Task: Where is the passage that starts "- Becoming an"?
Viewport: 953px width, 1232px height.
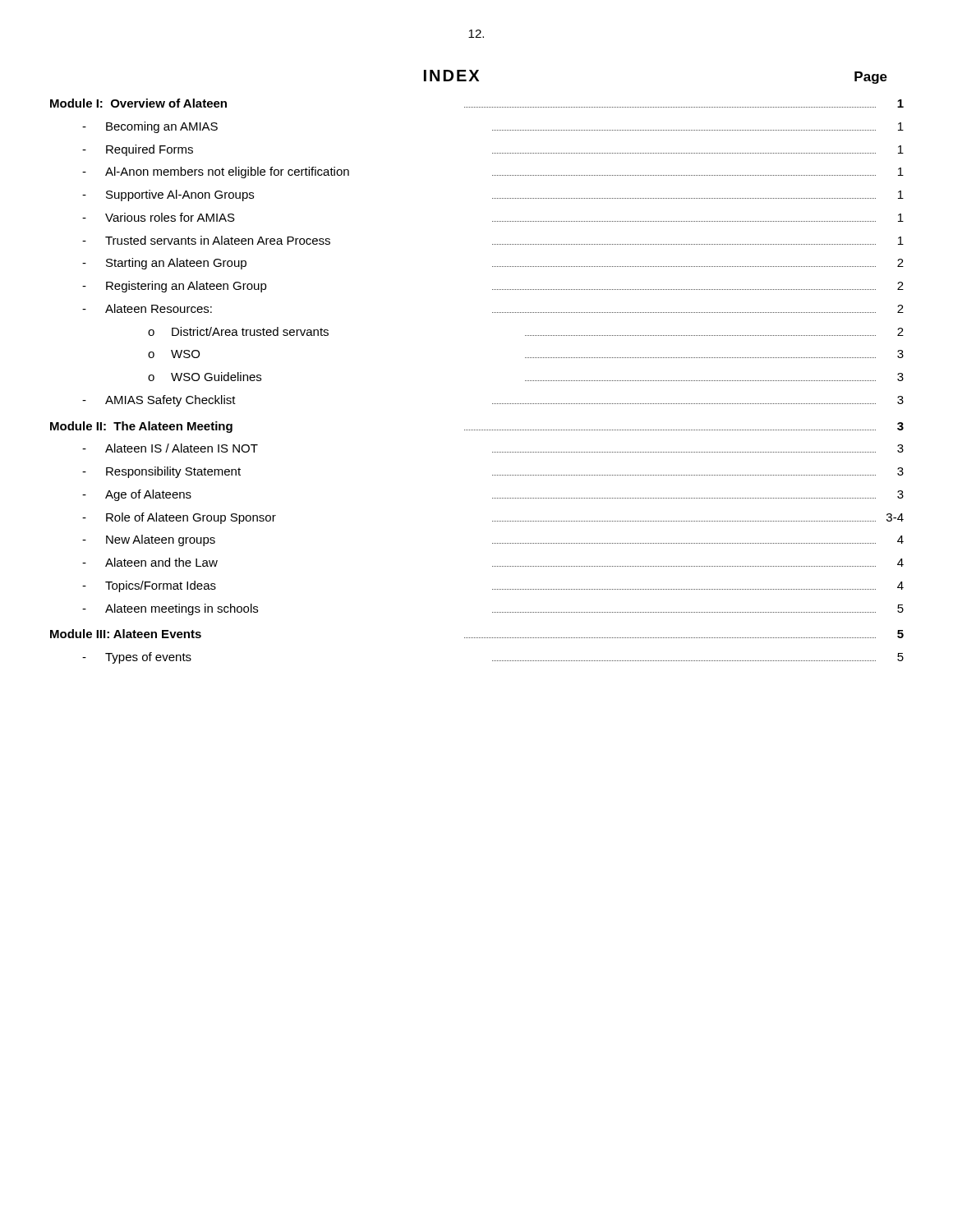Action: click(x=493, y=126)
